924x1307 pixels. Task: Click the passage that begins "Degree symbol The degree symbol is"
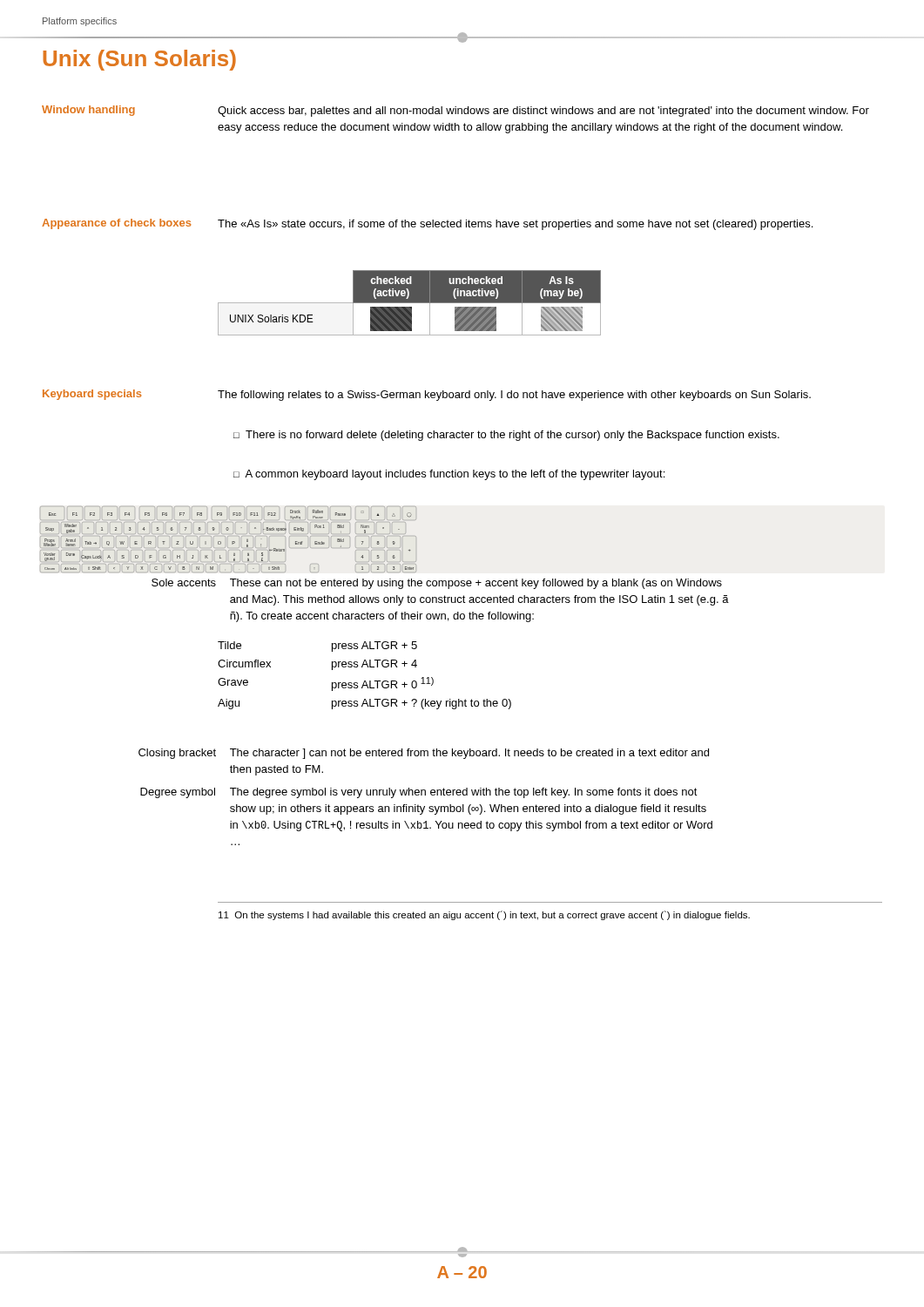click(x=415, y=817)
